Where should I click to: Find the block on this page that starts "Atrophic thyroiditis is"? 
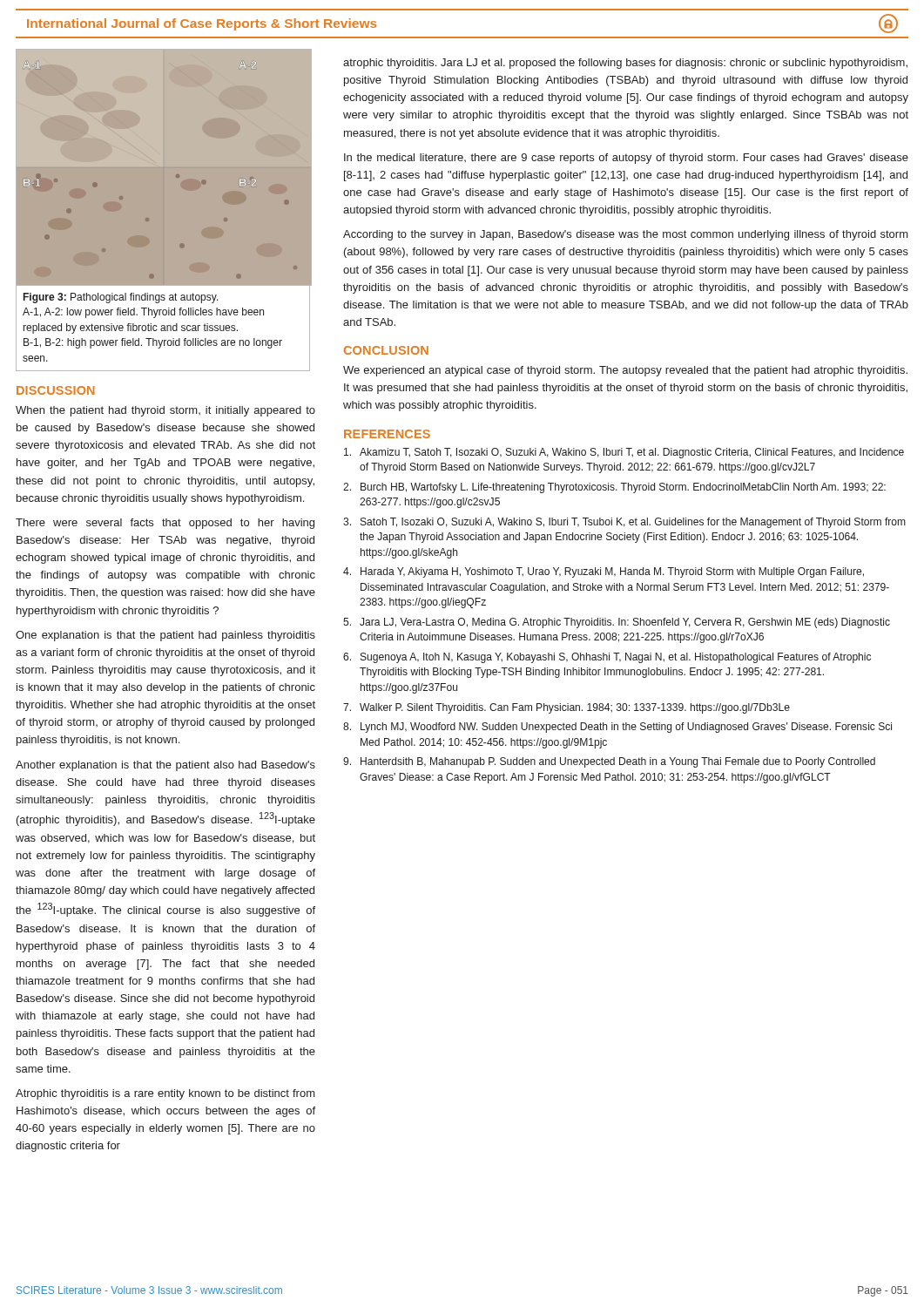(x=165, y=1119)
